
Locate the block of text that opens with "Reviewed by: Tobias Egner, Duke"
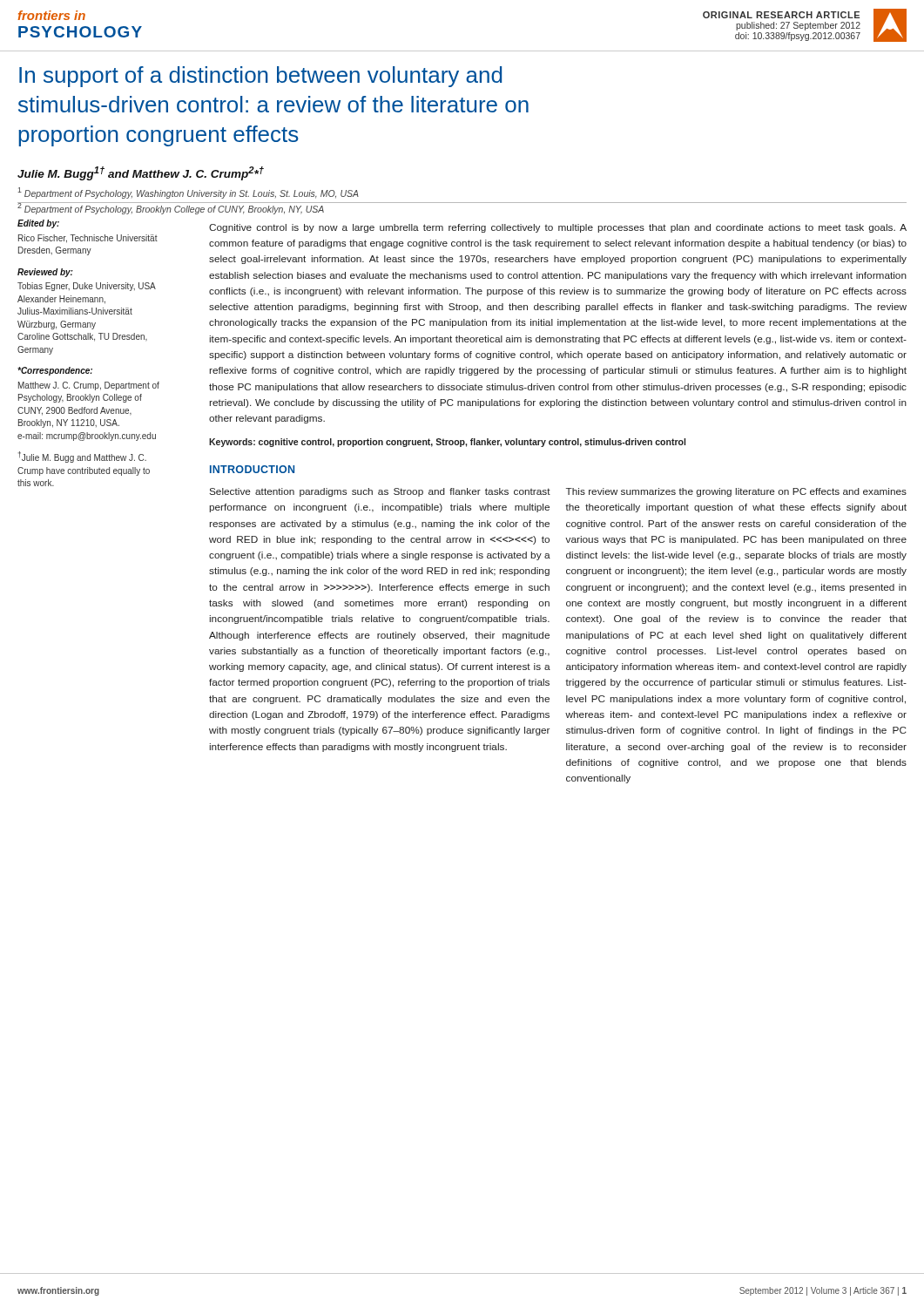pos(104,311)
